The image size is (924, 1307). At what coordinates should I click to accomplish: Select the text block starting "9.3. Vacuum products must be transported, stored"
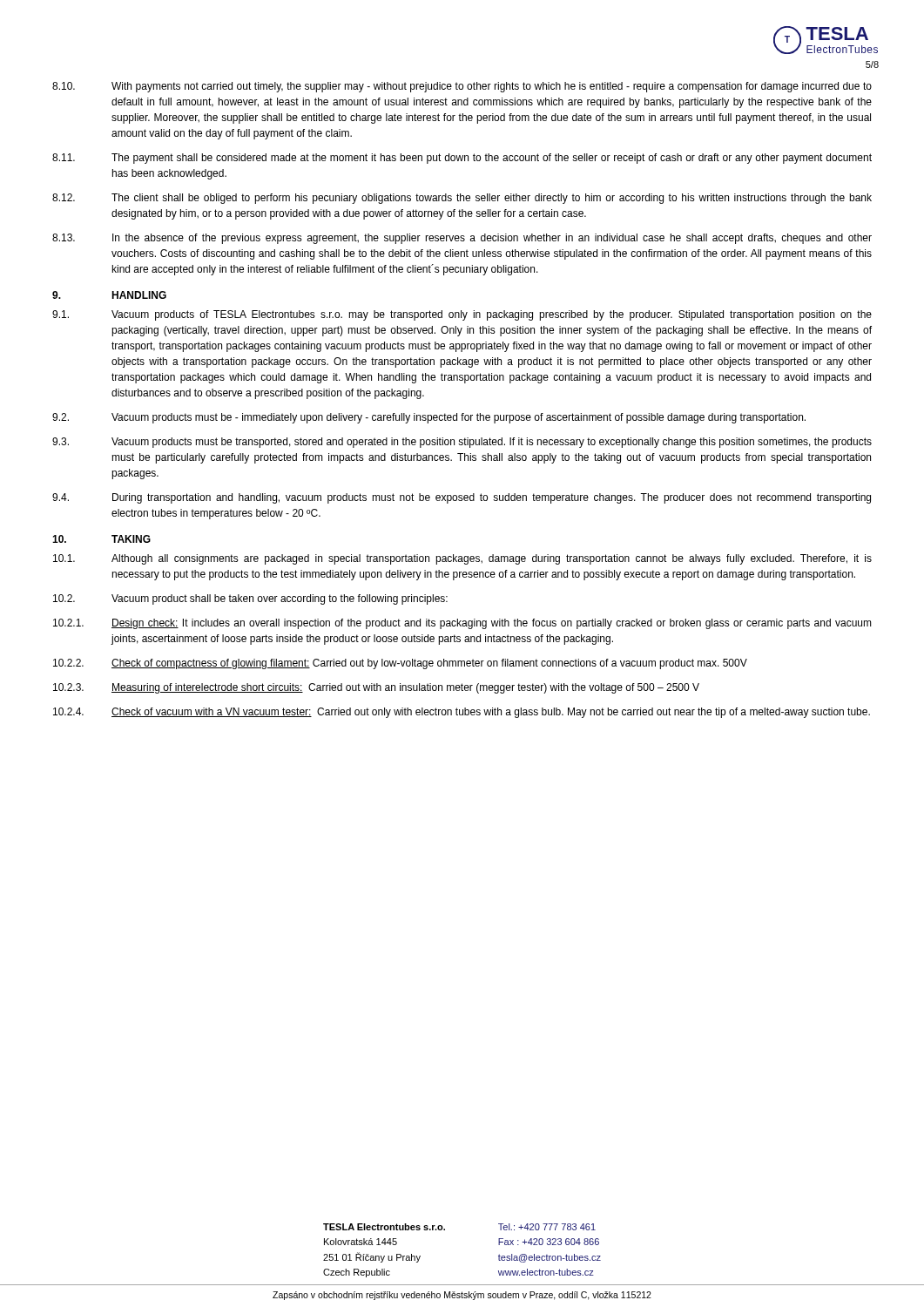click(x=462, y=457)
